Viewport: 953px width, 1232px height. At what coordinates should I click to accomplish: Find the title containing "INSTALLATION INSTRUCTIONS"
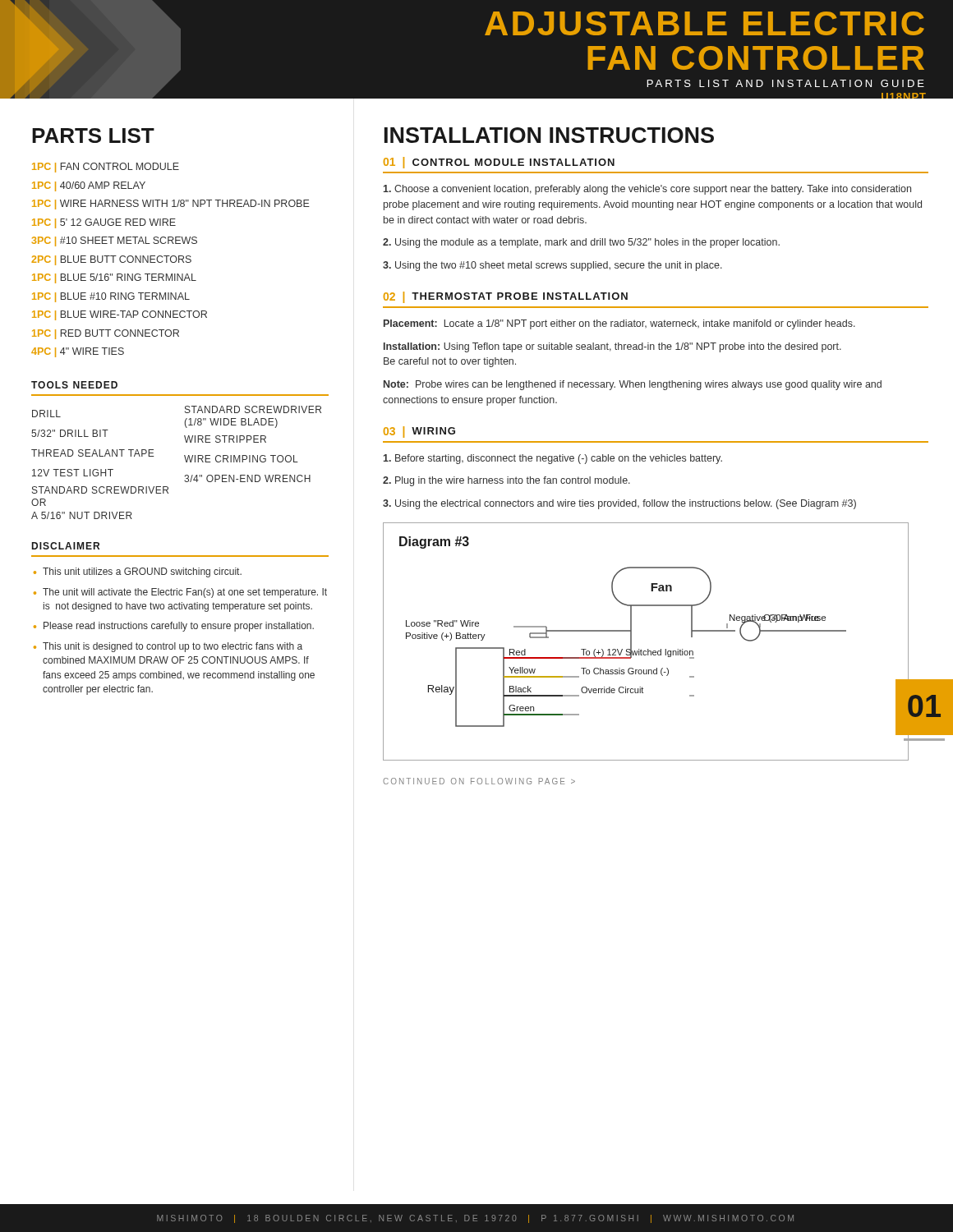coord(549,136)
